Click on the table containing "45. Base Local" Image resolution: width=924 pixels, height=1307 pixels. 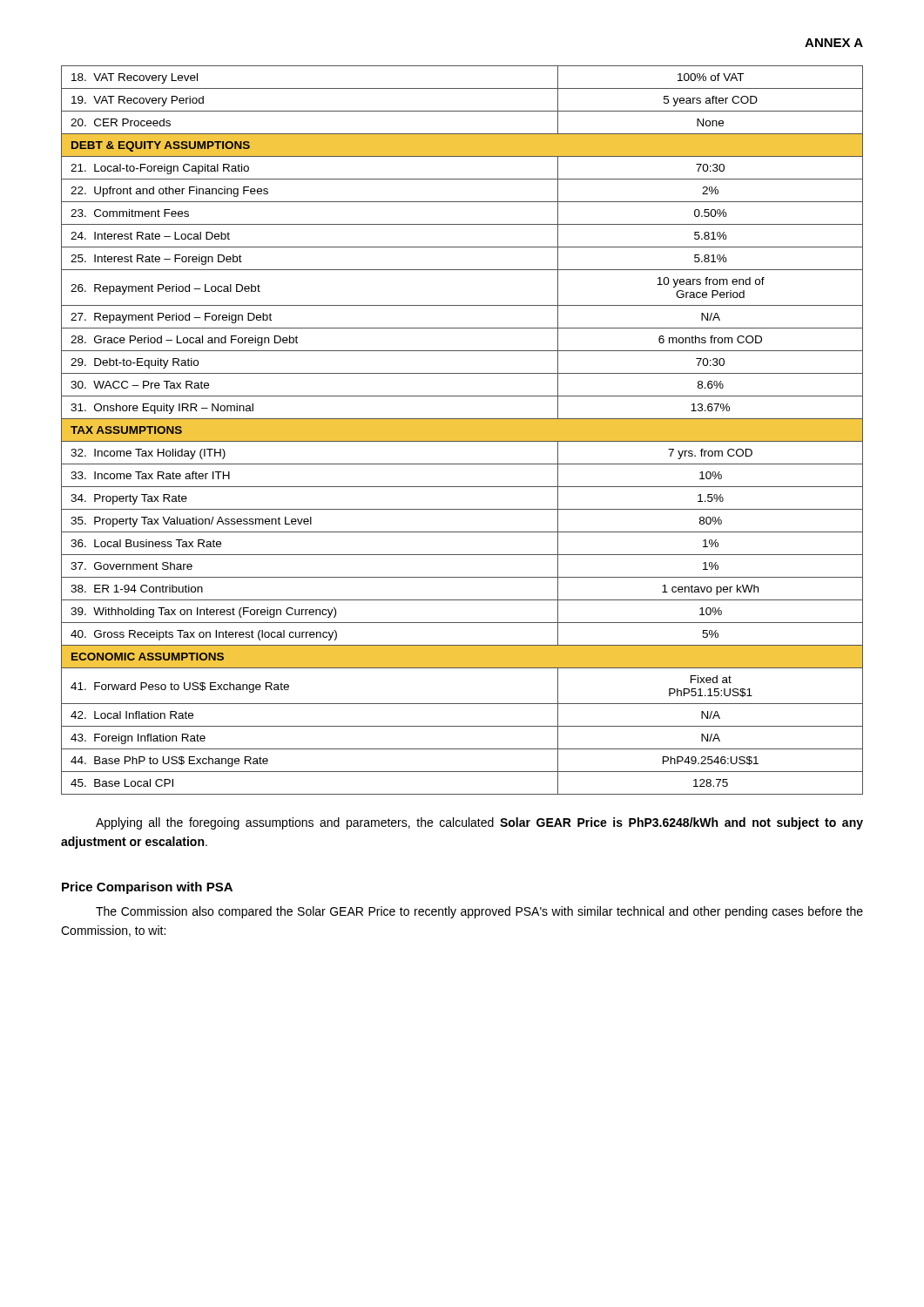click(462, 430)
